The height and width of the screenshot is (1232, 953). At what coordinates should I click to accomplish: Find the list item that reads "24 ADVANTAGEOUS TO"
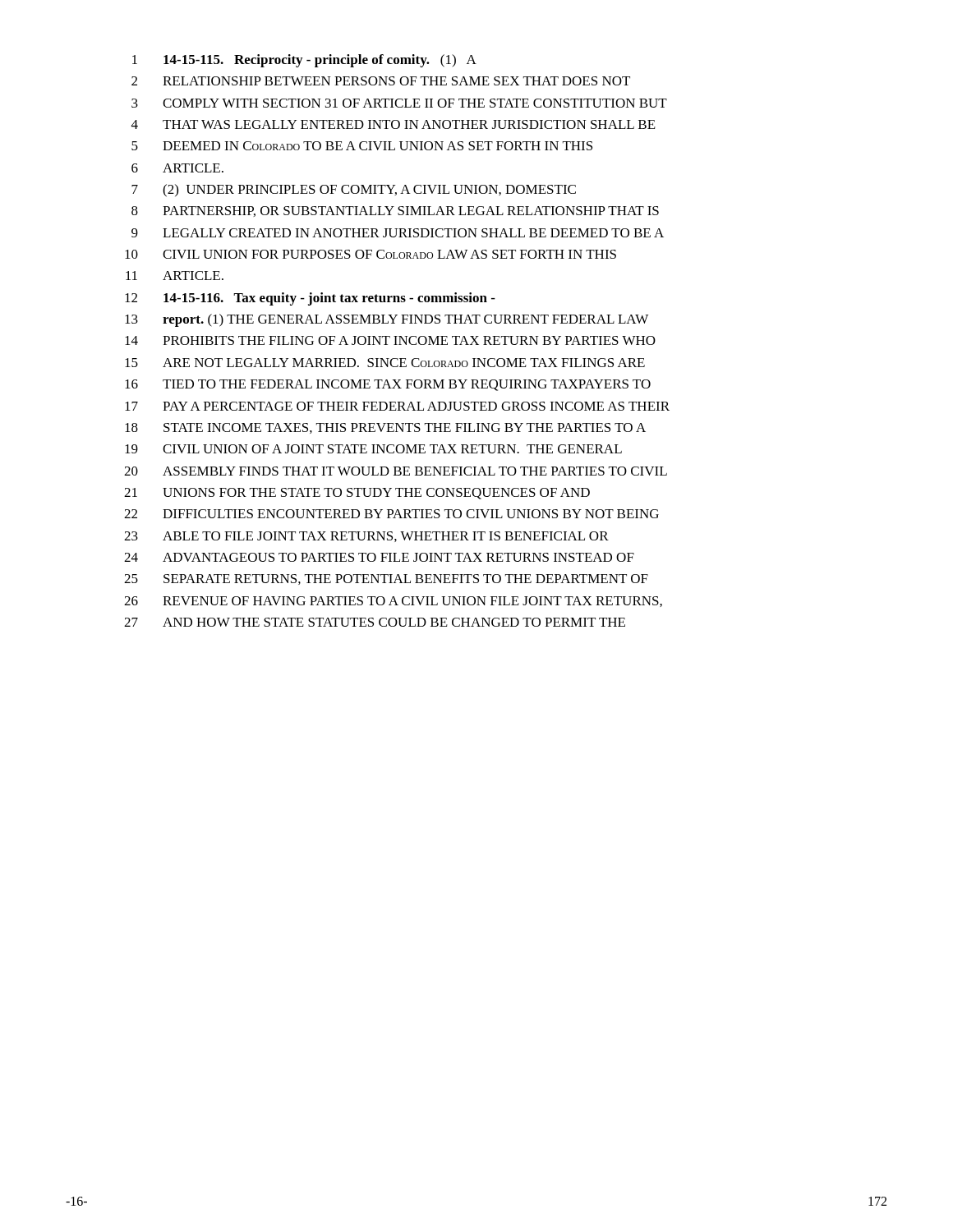click(489, 558)
